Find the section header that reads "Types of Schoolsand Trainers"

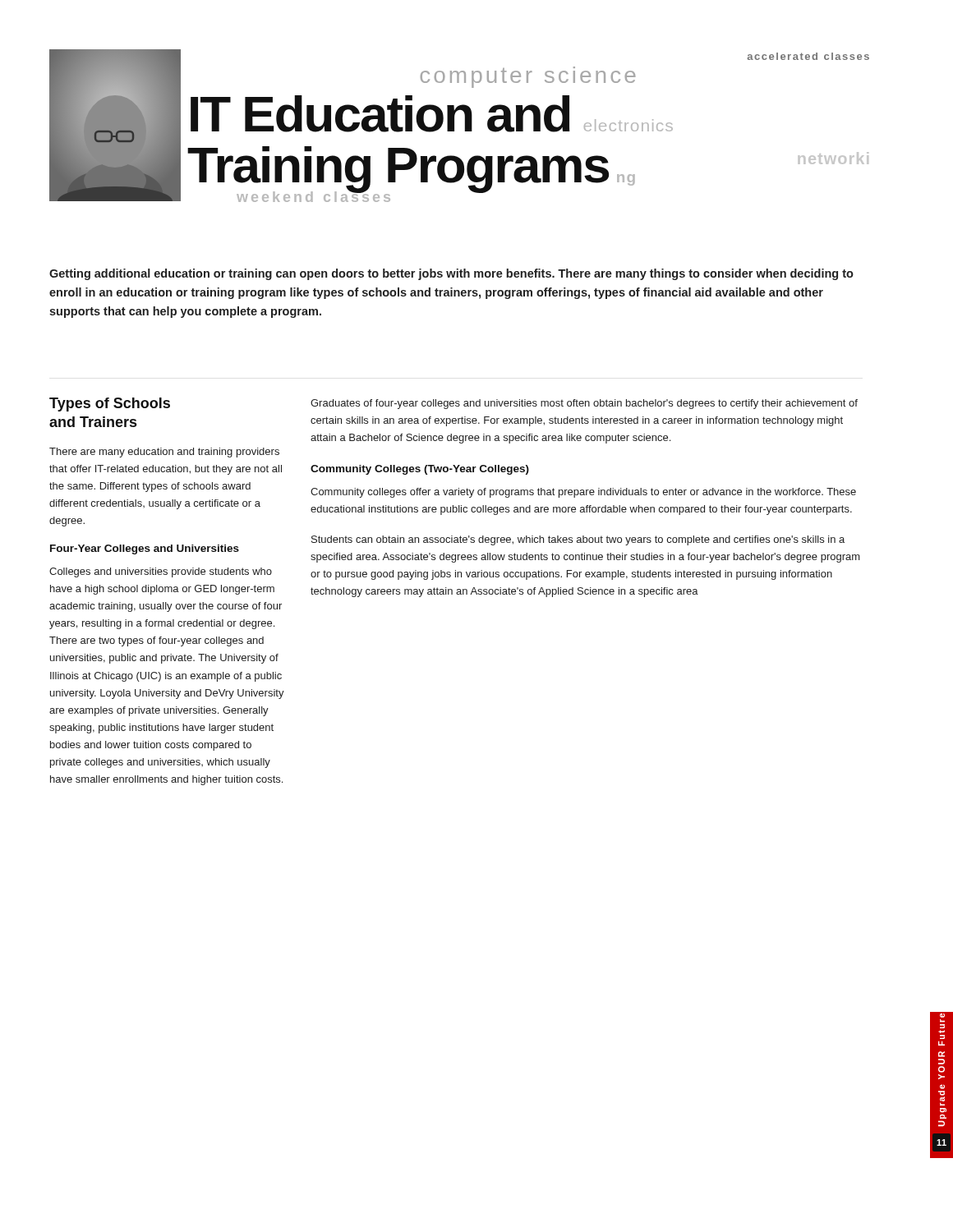pos(110,413)
